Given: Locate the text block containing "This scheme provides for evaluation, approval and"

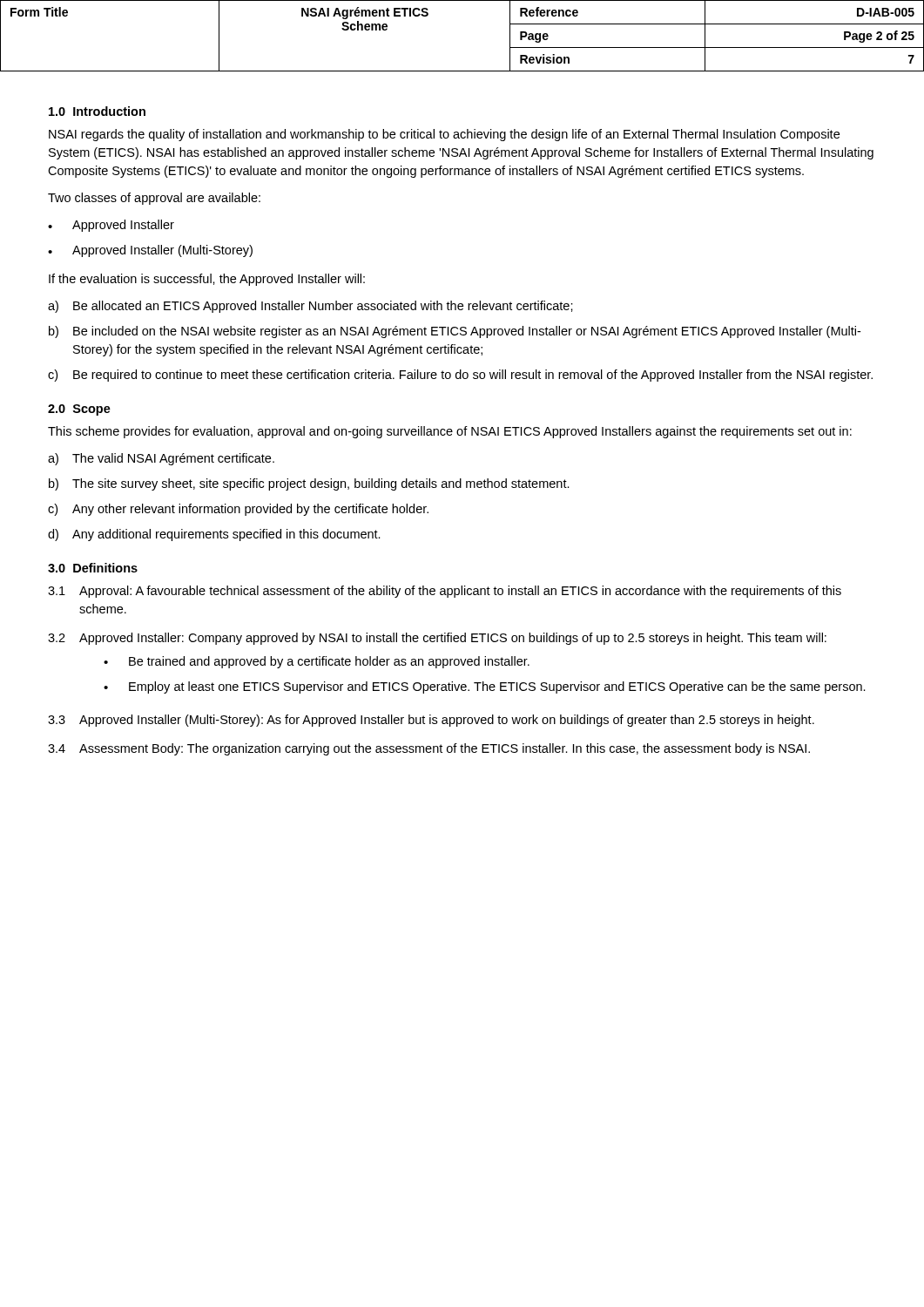Looking at the screenshot, I should [450, 431].
